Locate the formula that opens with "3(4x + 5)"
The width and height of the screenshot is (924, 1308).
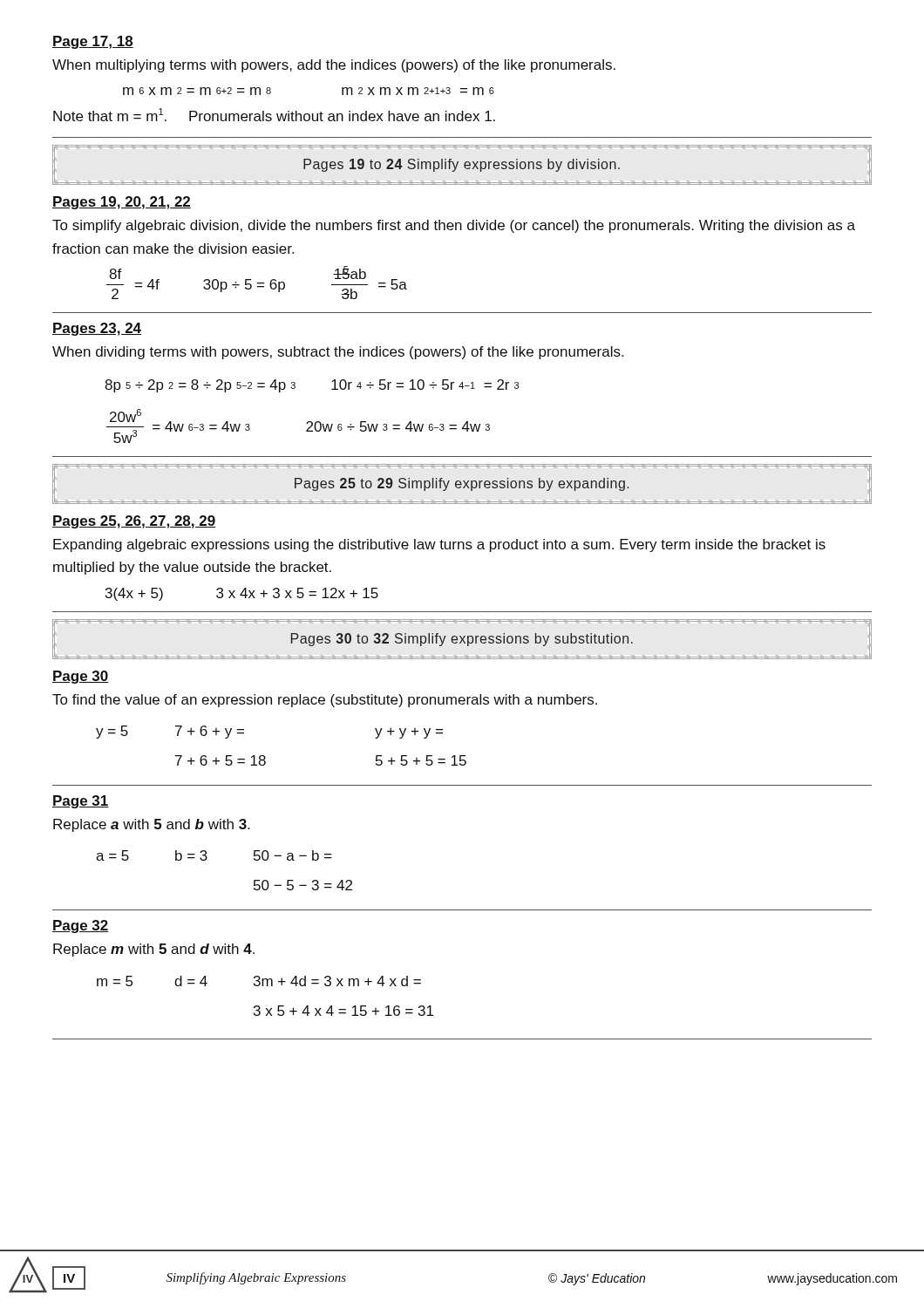point(242,594)
